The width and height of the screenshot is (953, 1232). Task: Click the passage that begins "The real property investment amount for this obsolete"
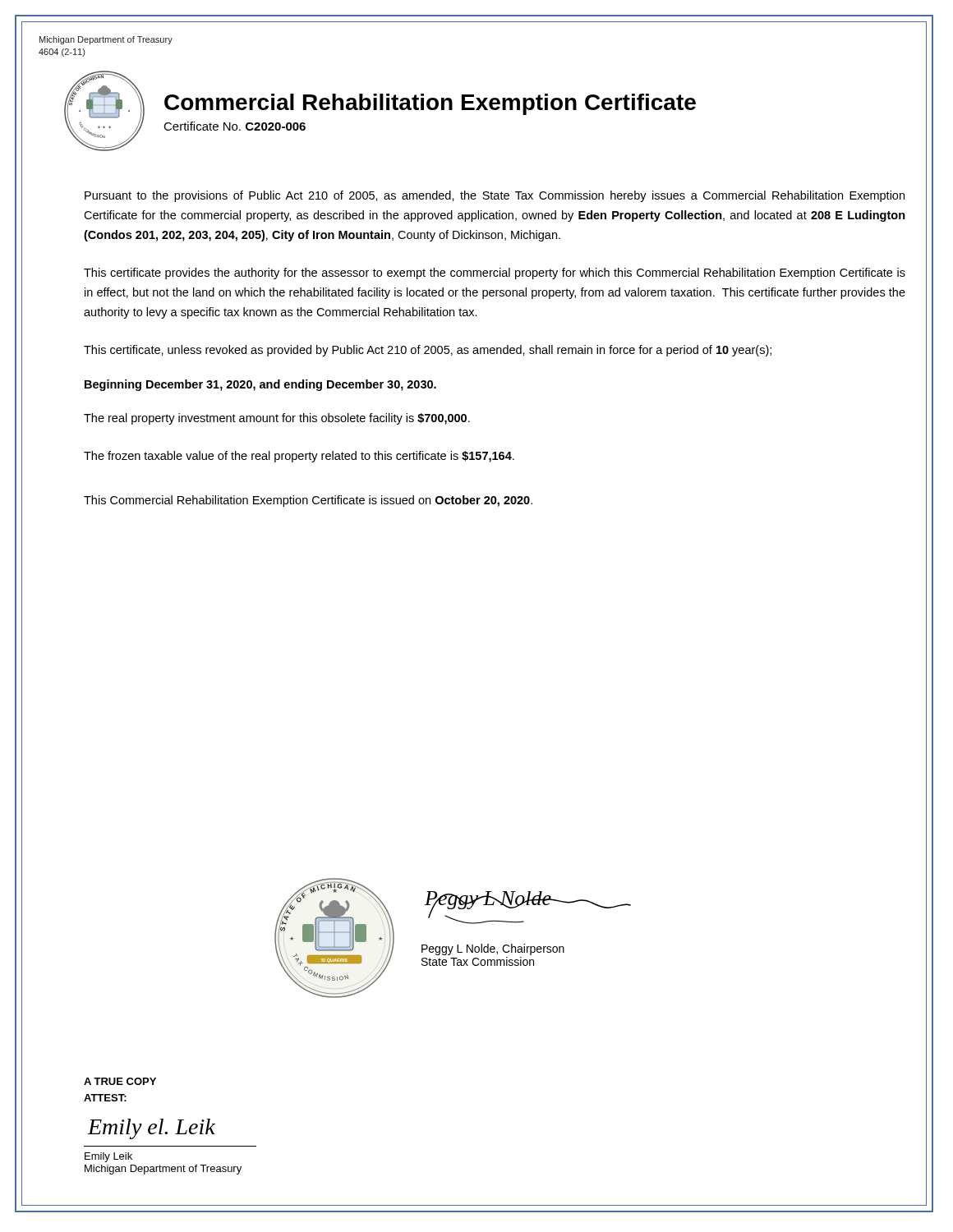[277, 418]
